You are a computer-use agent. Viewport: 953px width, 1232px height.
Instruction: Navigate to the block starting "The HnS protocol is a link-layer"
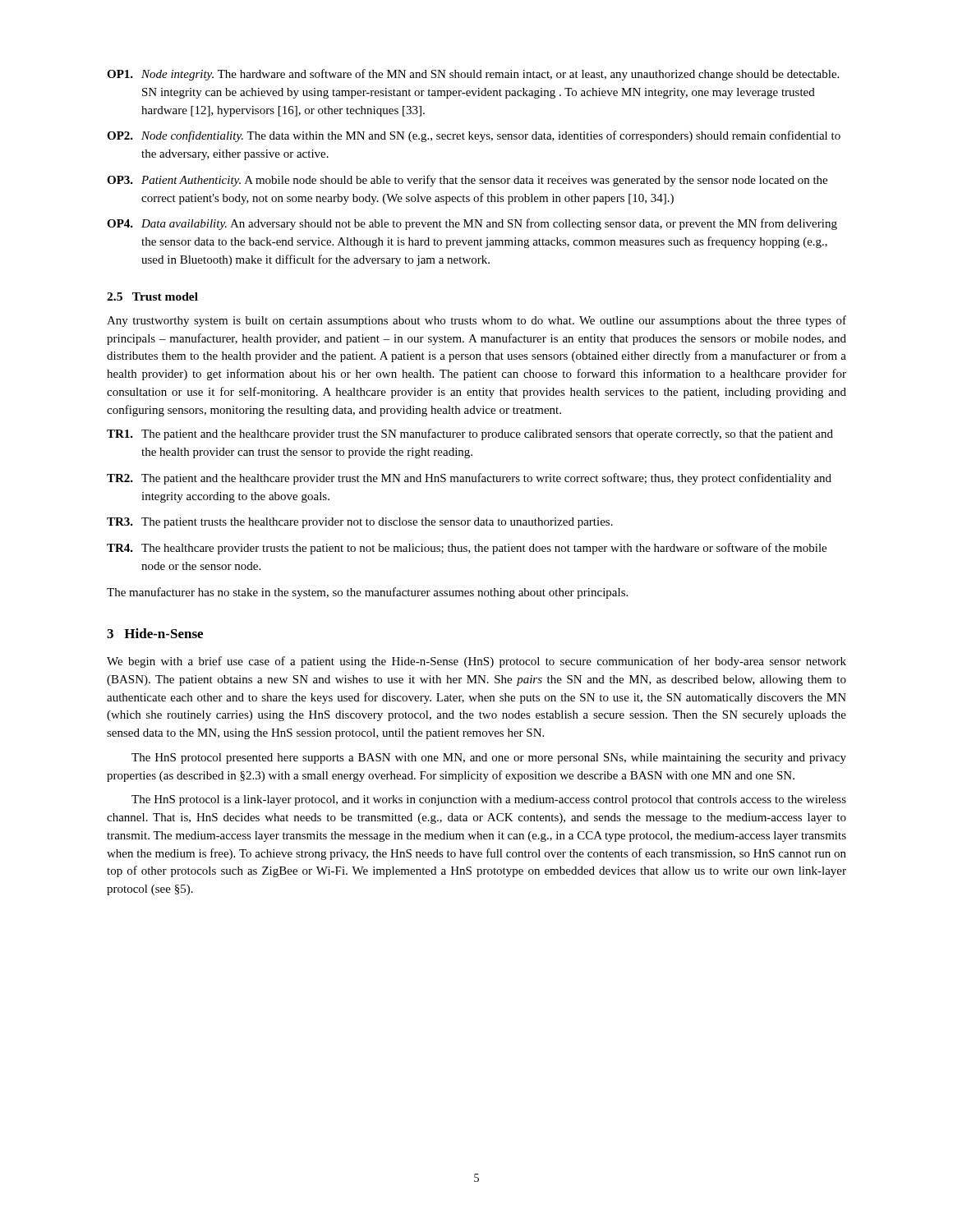[476, 844]
